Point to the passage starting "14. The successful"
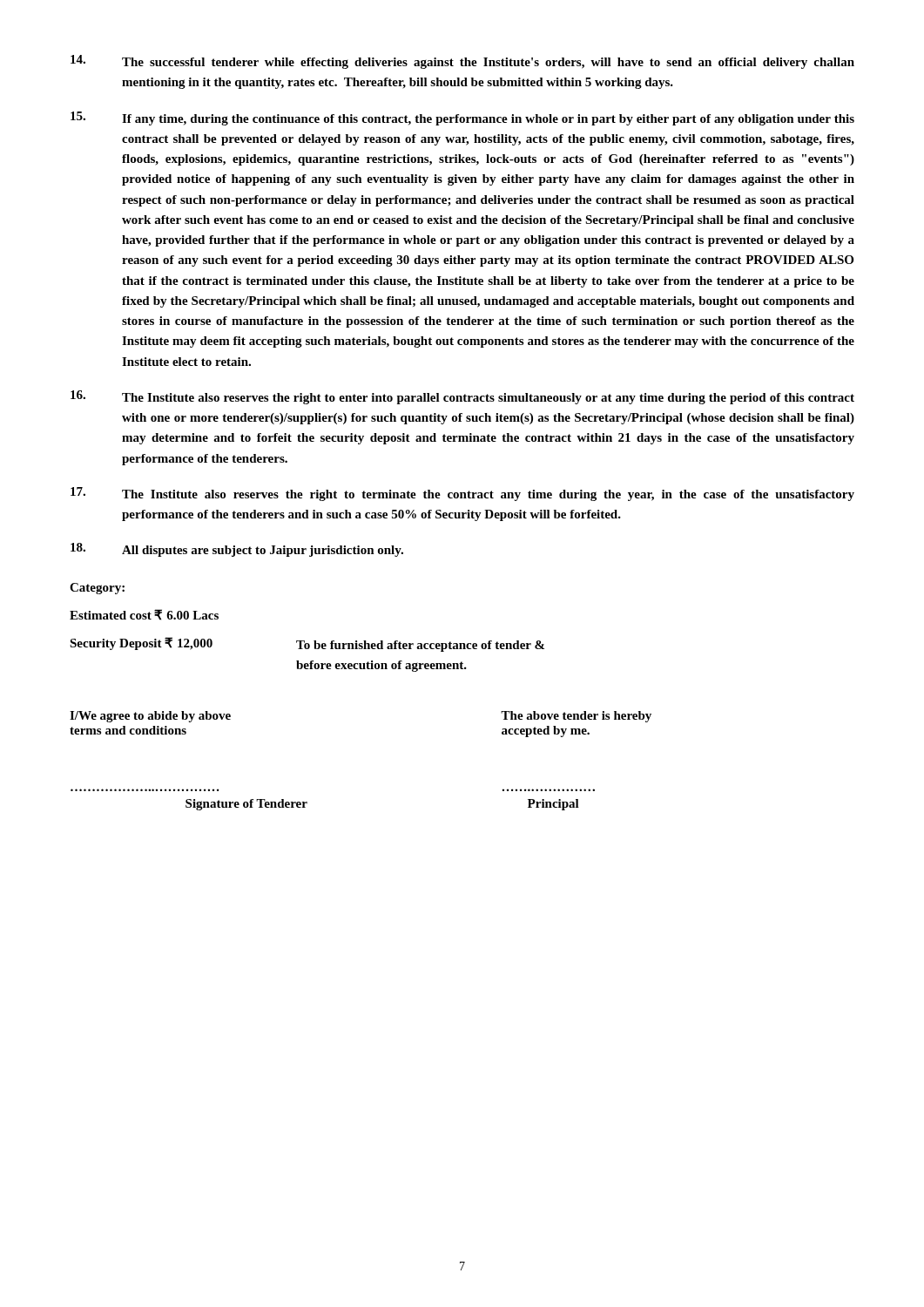The image size is (924, 1307). pyautogui.click(x=462, y=73)
